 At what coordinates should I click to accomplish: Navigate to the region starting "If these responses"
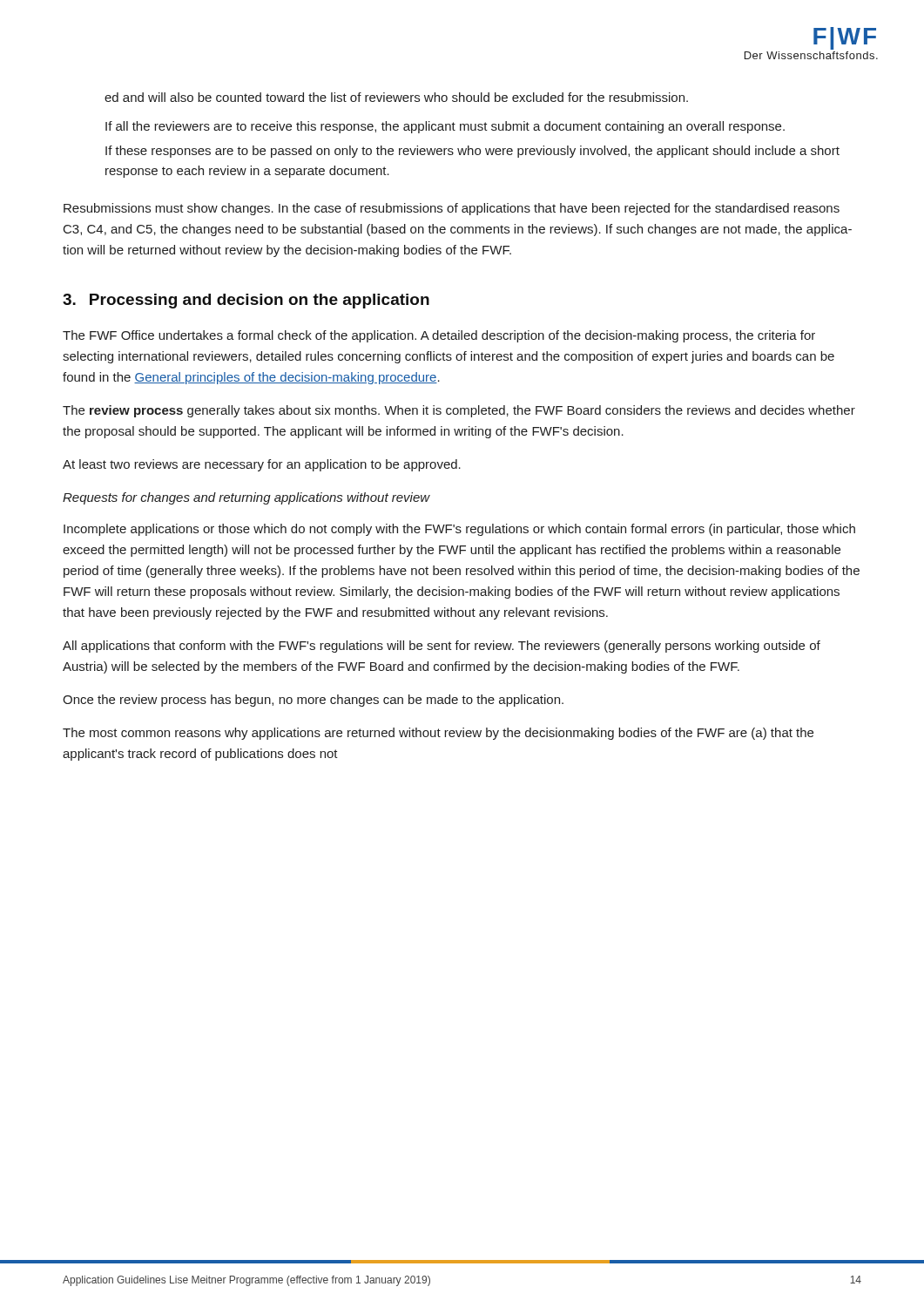472,160
